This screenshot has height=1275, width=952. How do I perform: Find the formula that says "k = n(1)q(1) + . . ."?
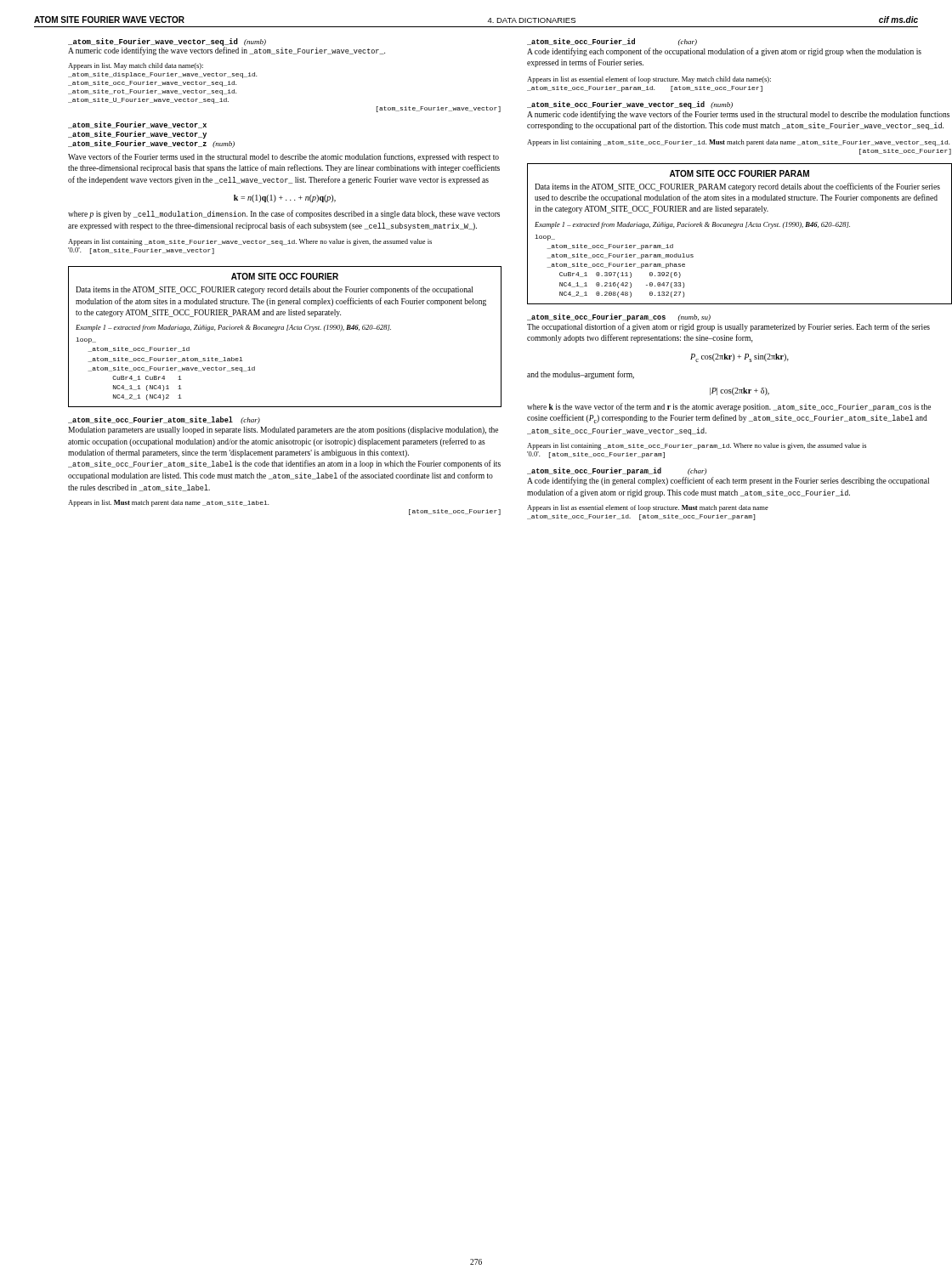coord(285,198)
